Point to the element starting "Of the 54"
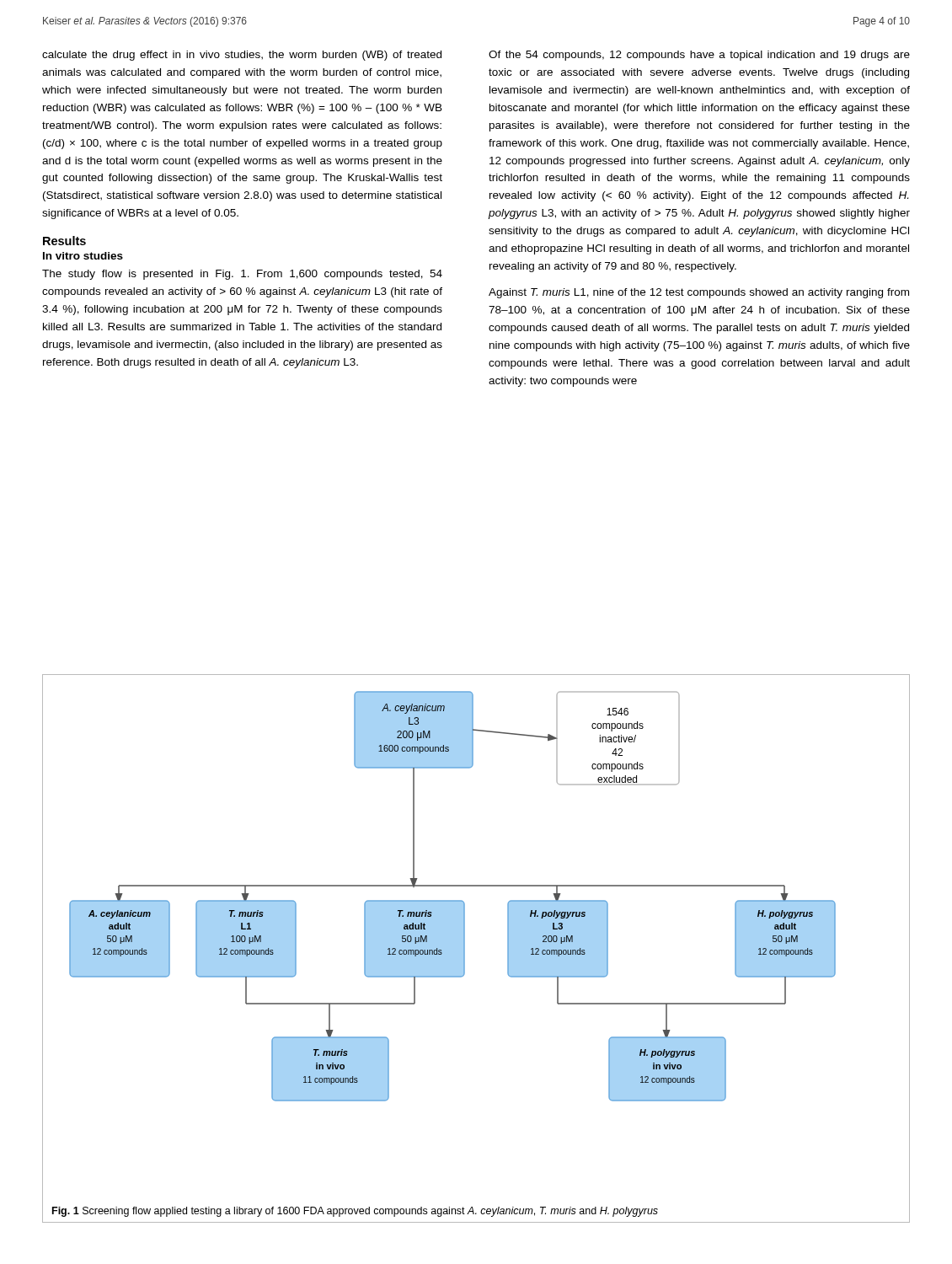Image resolution: width=952 pixels, height=1264 pixels. point(699,160)
